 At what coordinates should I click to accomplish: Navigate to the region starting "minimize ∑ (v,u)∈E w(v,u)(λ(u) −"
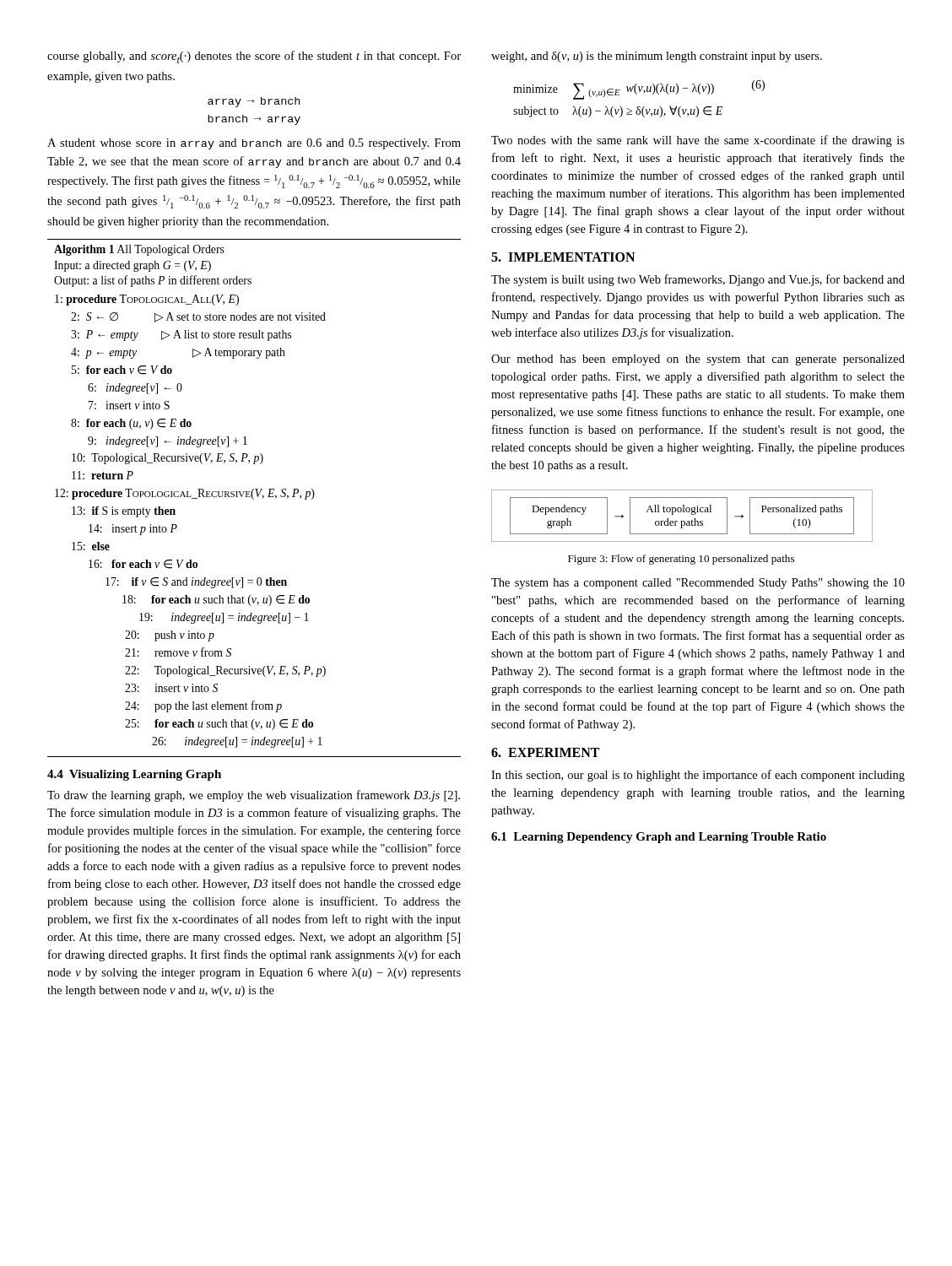point(639,98)
